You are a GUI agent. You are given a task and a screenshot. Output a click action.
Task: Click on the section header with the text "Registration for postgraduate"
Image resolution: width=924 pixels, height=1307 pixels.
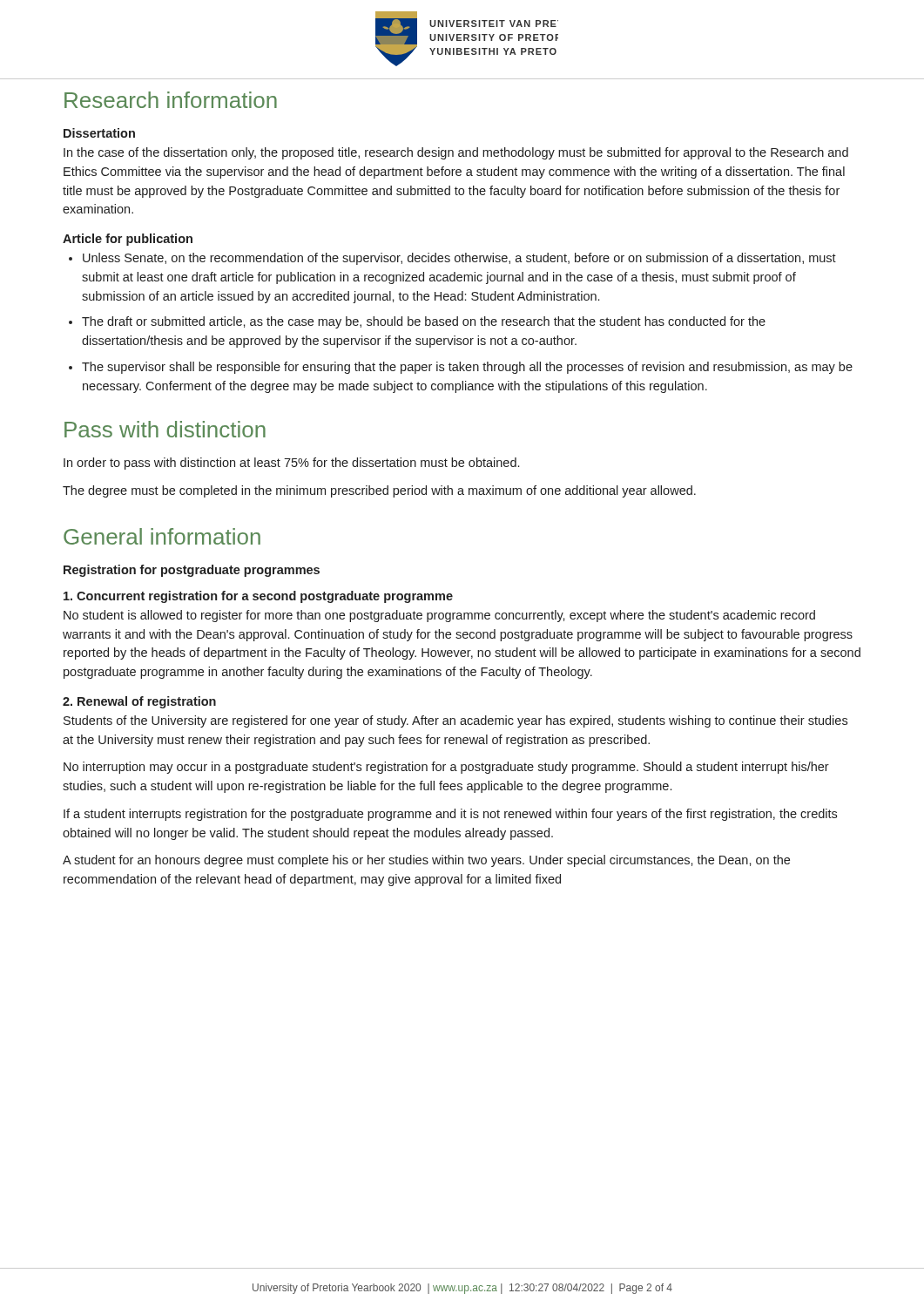pyautogui.click(x=192, y=571)
